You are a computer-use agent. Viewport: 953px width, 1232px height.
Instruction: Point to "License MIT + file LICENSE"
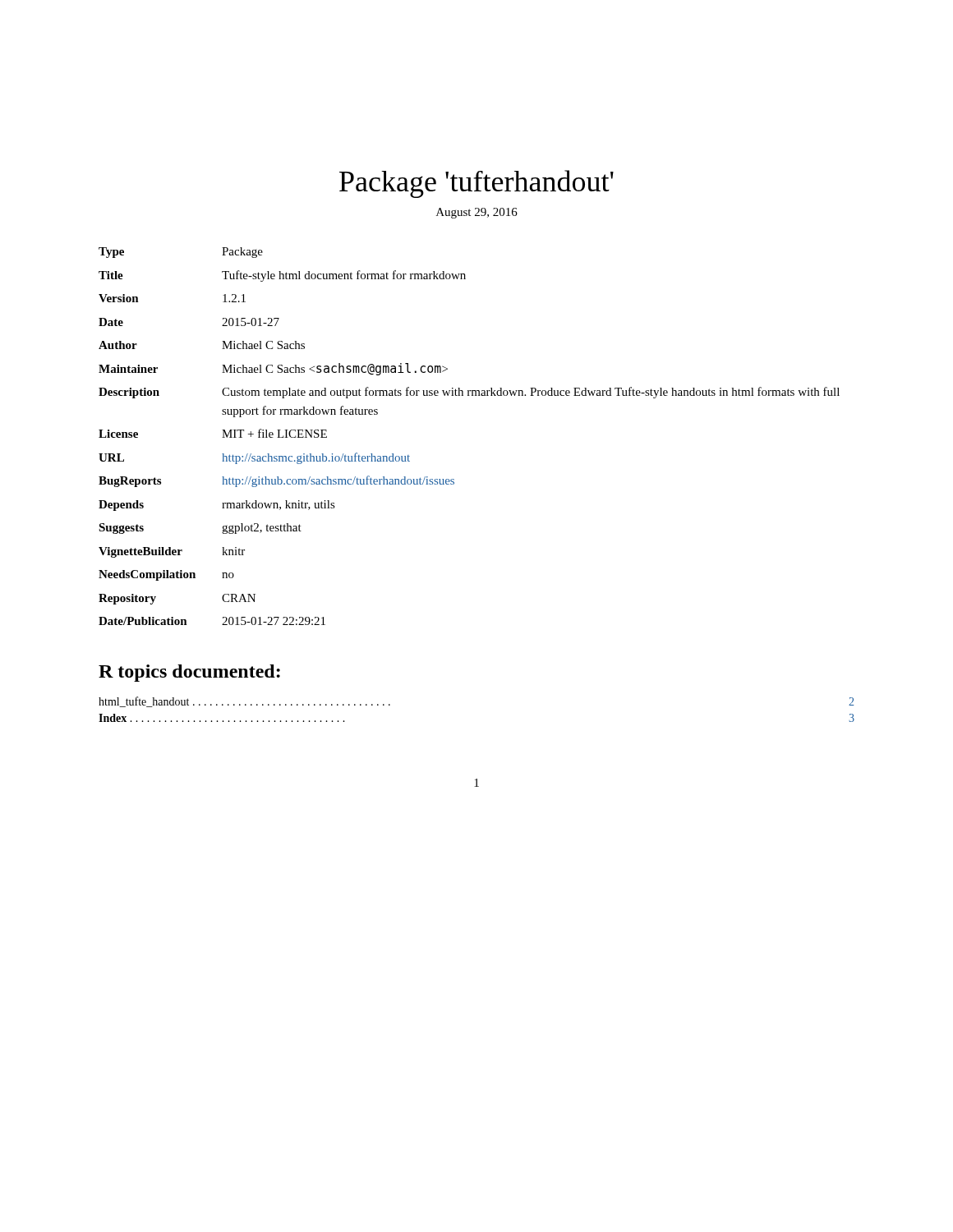(x=109, y=433)
